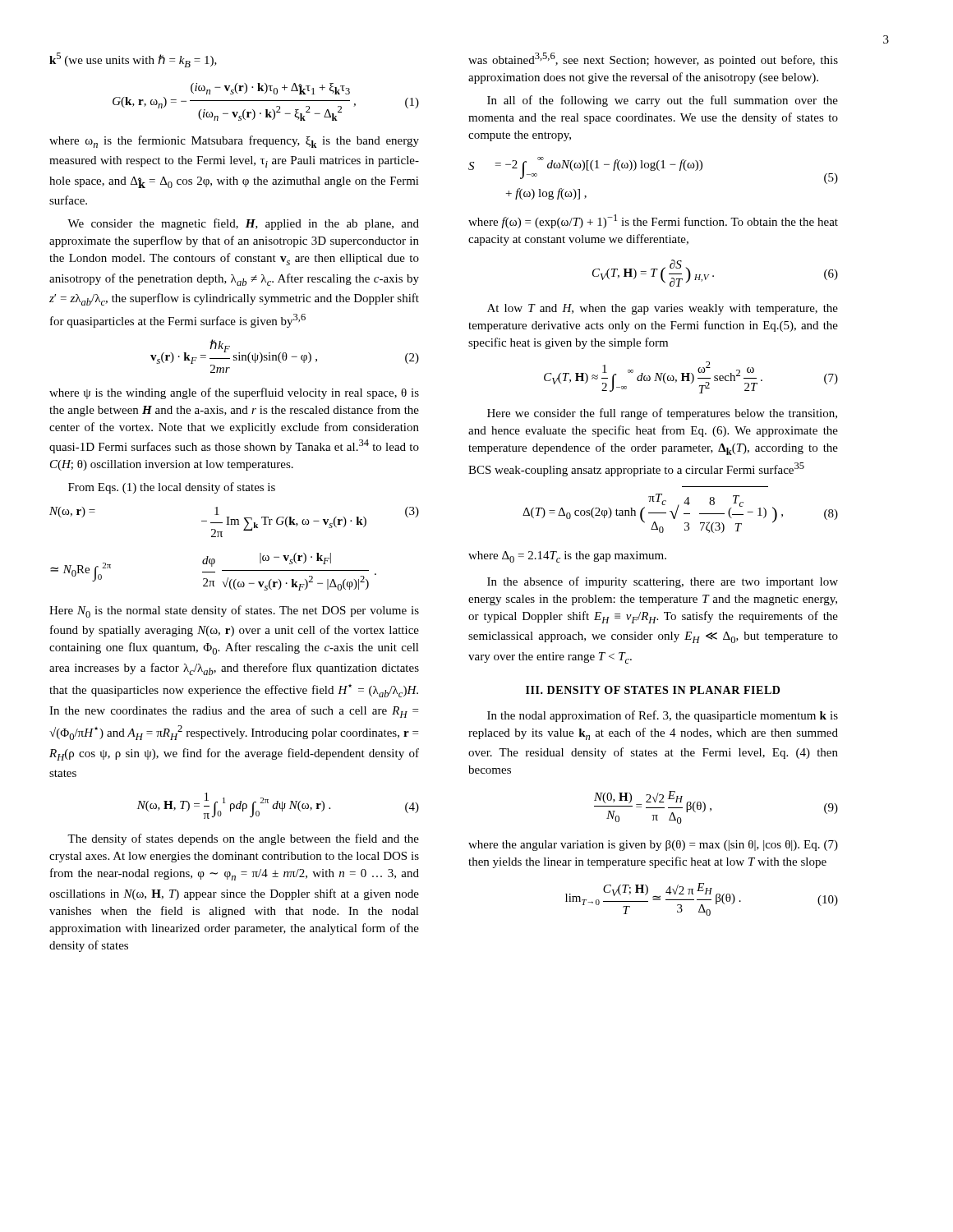Find "where Δ0 = 2.14Tc is the gap maximum." on this page

tap(568, 557)
